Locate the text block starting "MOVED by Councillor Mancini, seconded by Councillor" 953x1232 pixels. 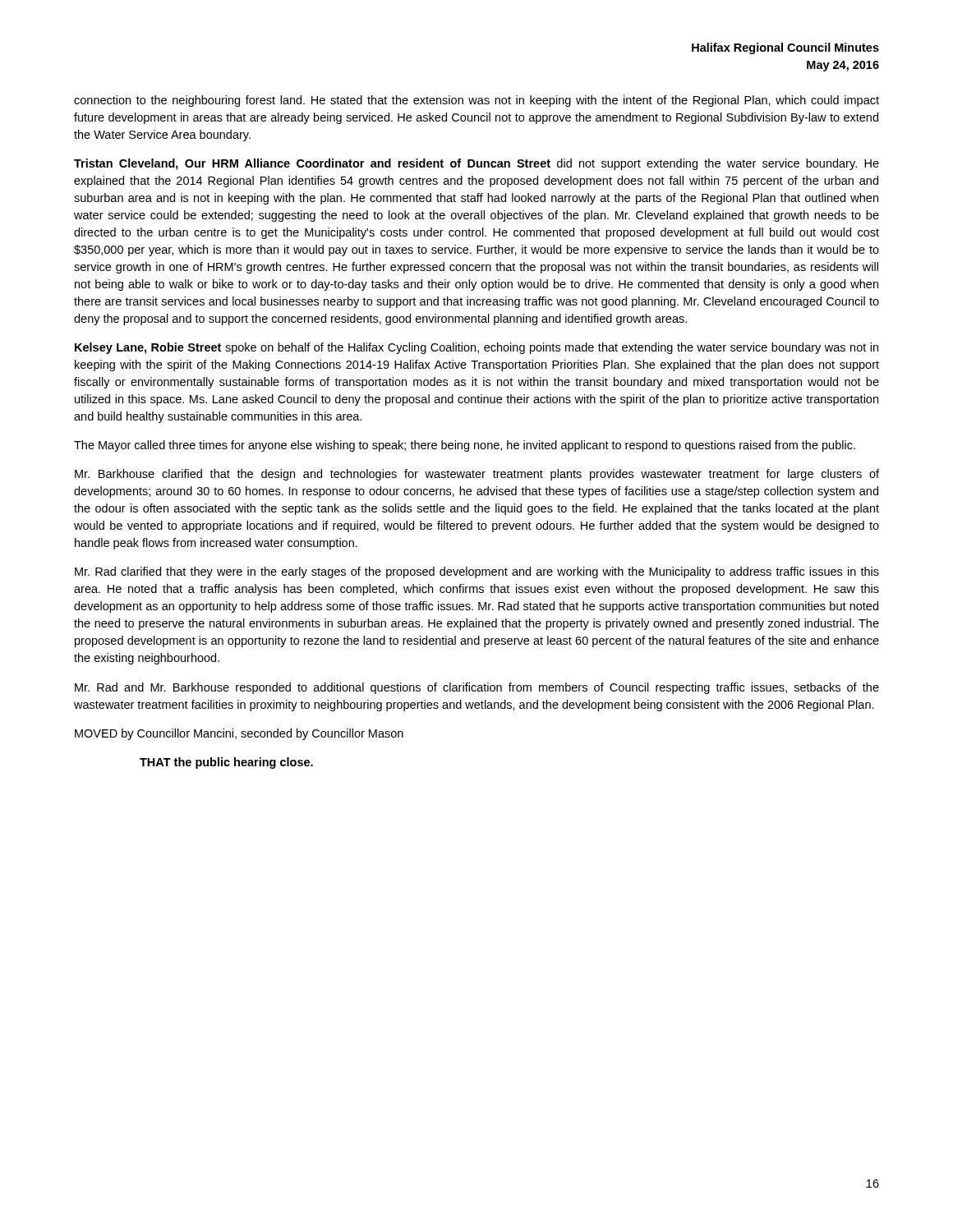239,733
